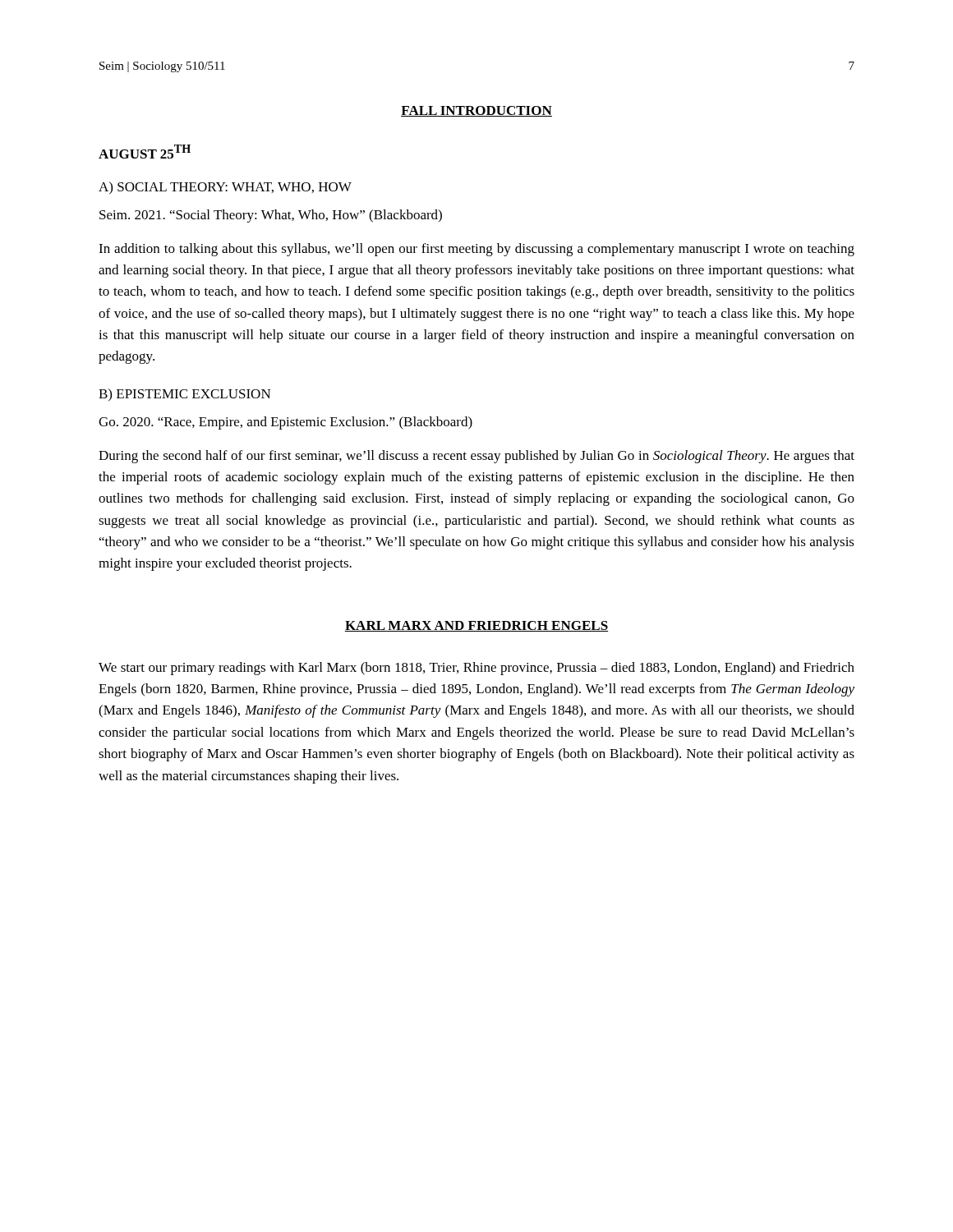Navigate to the block starting "We start our primary readings with"
The image size is (953, 1232).
(x=476, y=721)
